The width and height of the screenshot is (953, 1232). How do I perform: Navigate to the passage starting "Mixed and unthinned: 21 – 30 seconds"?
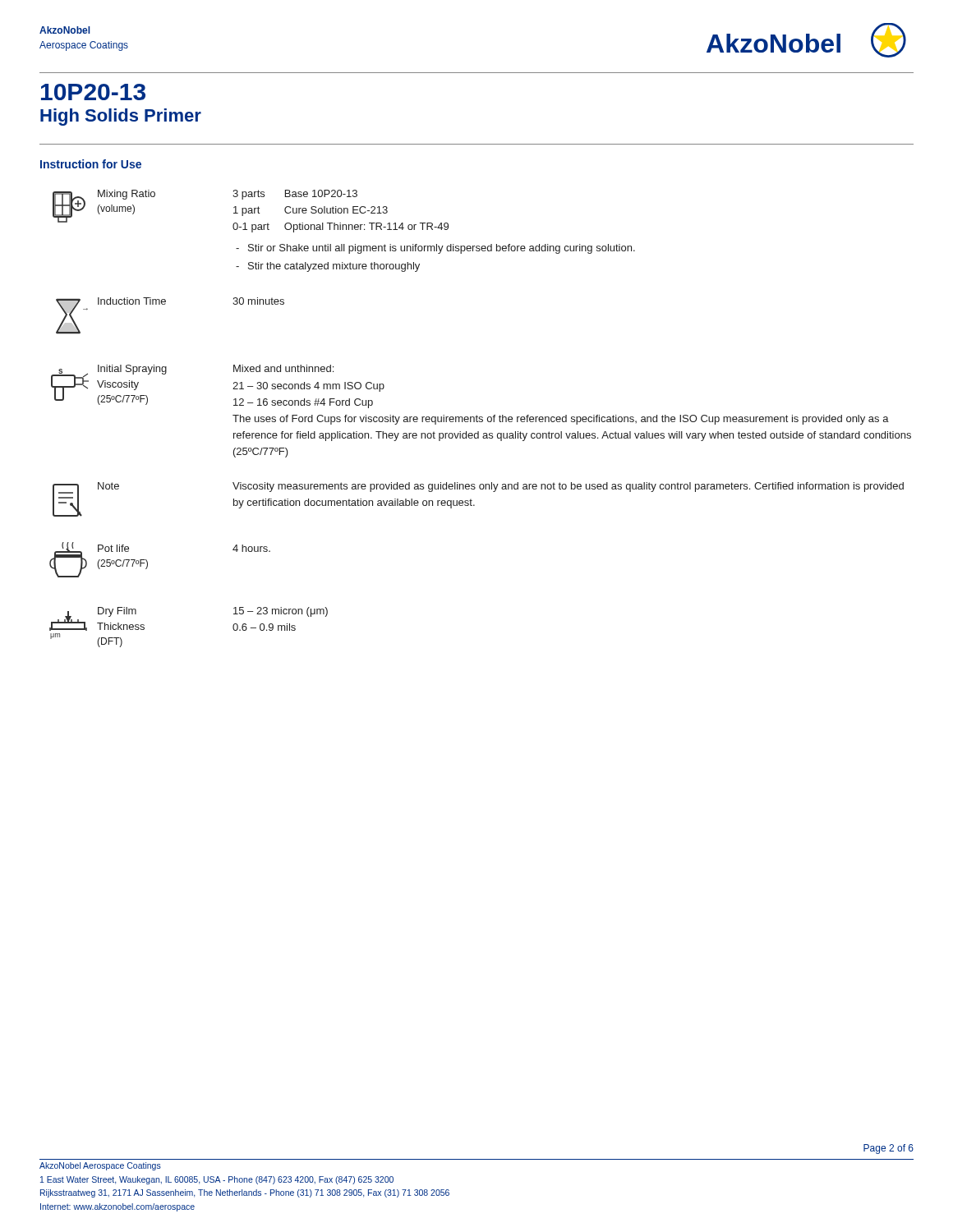(x=572, y=410)
